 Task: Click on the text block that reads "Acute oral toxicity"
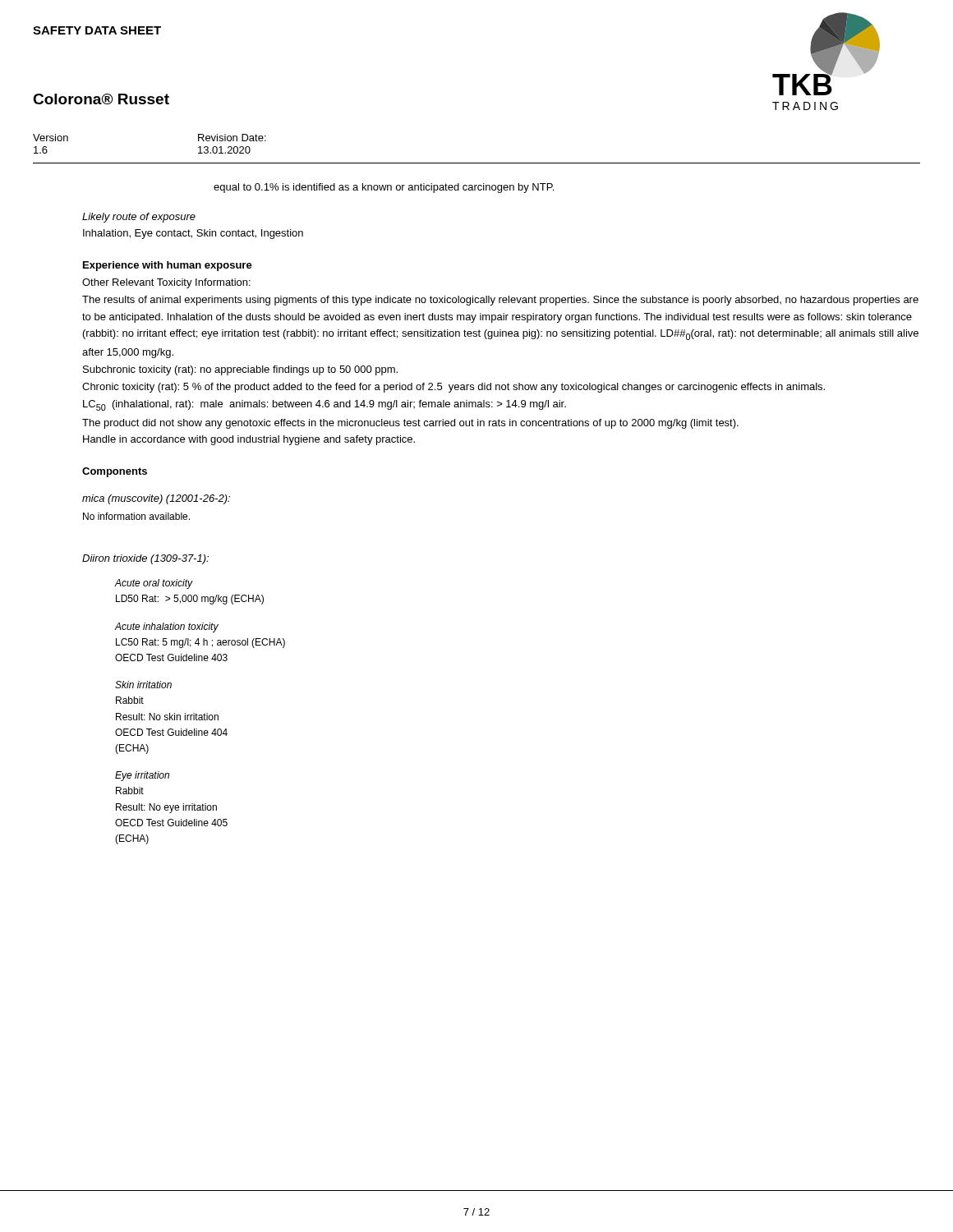[190, 591]
